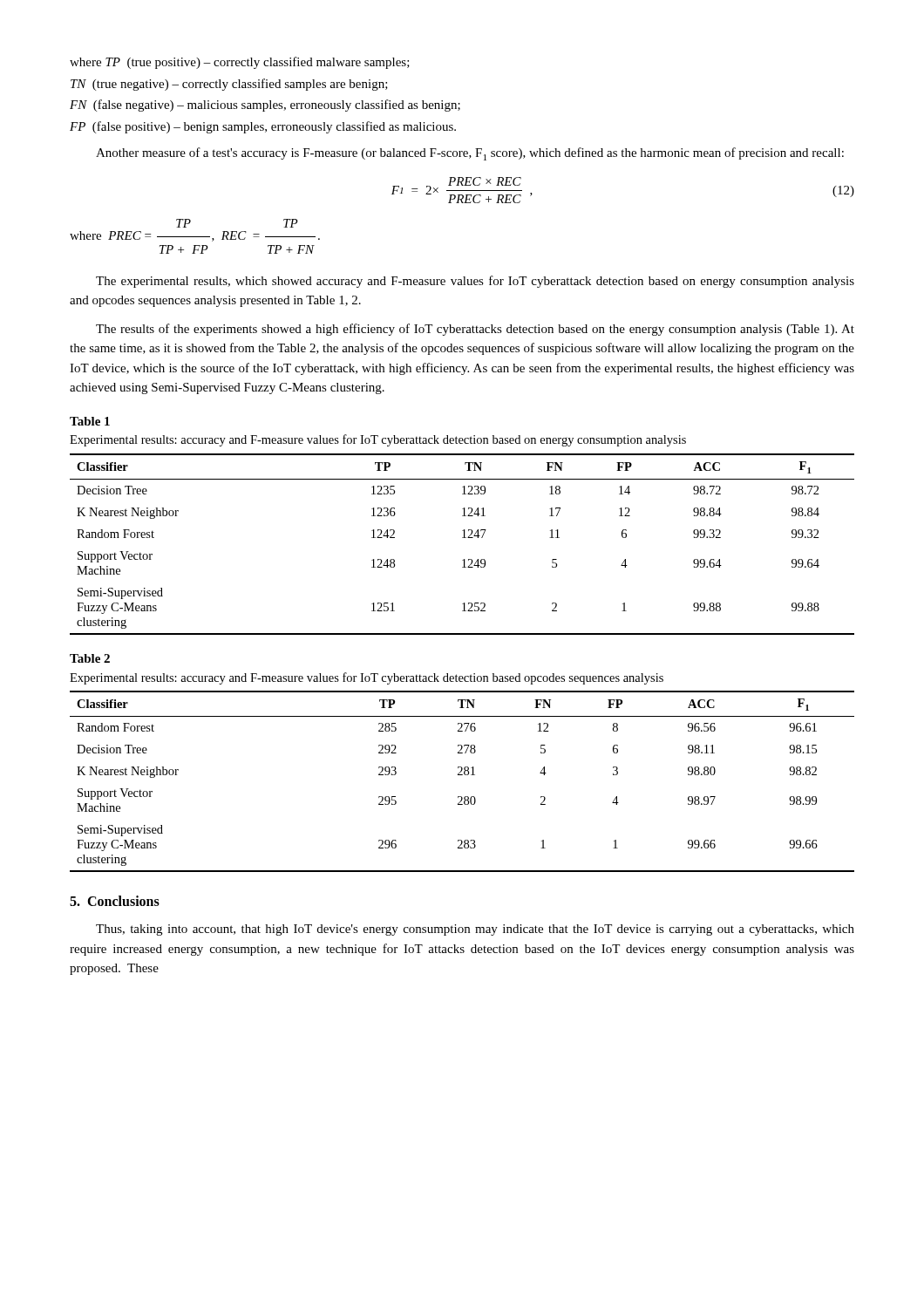
Task: Navigate to the block starting "where TP (true positive) – correctly classified malware"
Action: pos(240,63)
